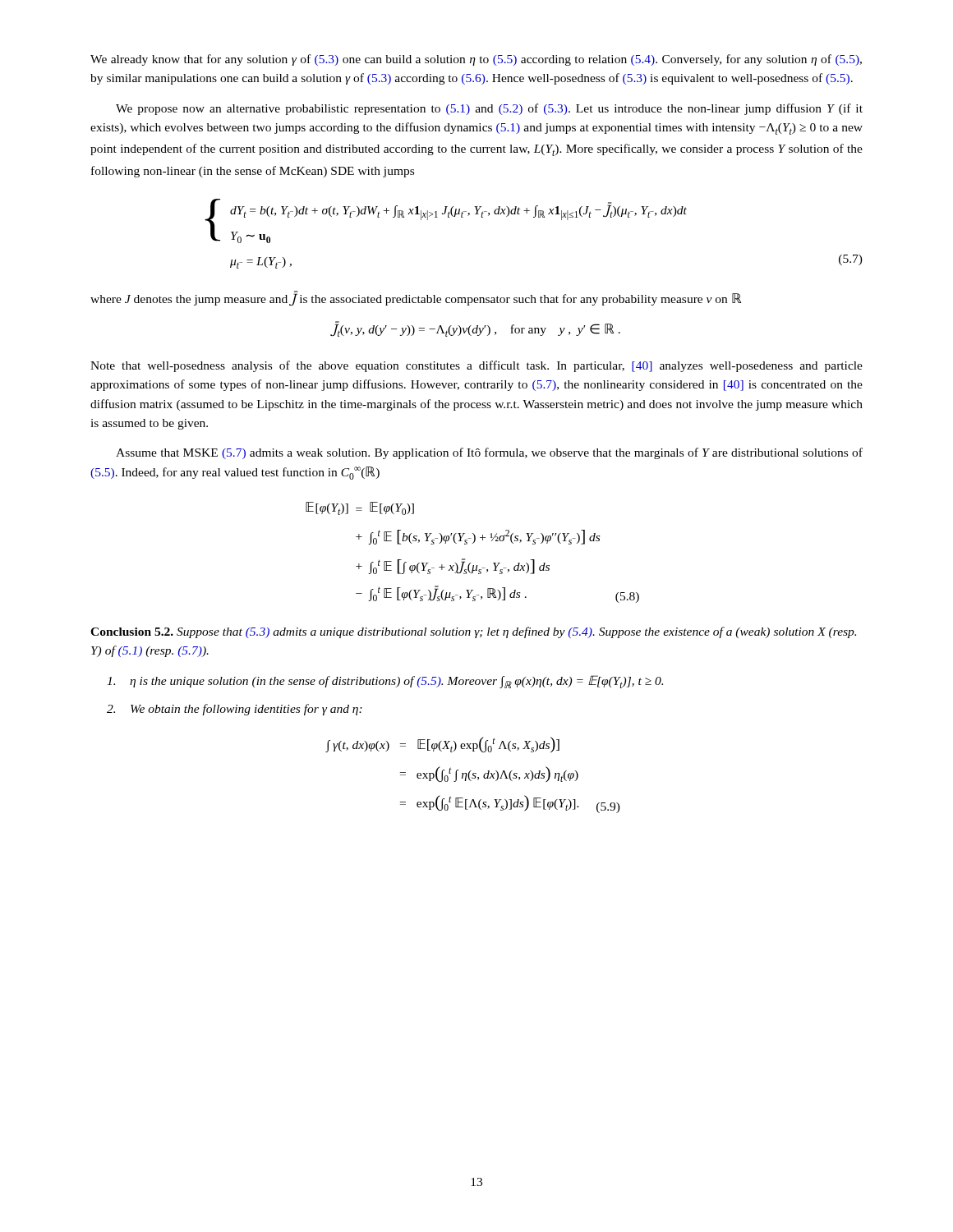Point to the block starting "Note that well-posedness analysis of the"
This screenshot has width=953, height=1232.
476,394
